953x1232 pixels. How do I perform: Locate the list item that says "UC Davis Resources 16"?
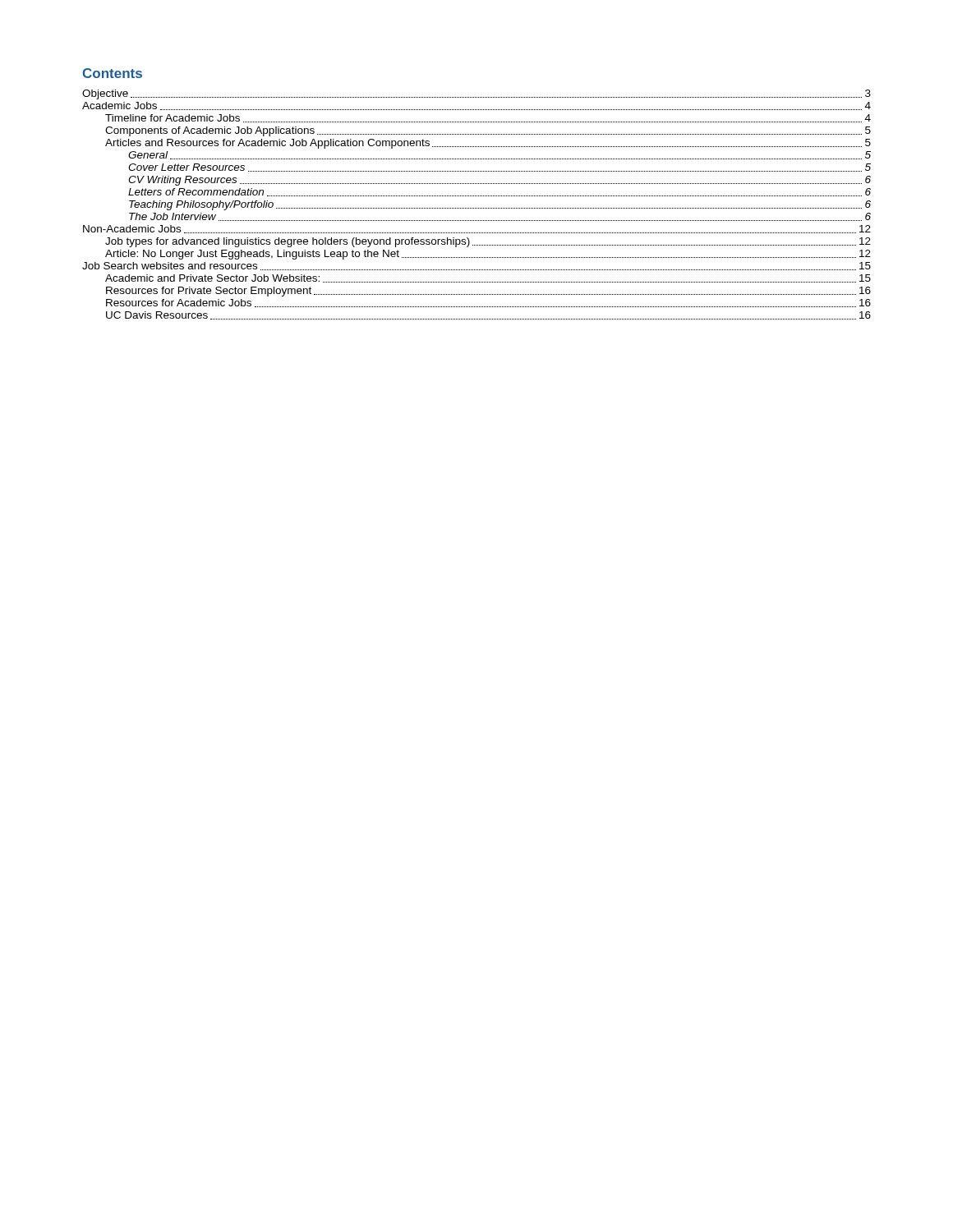(488, 315)
